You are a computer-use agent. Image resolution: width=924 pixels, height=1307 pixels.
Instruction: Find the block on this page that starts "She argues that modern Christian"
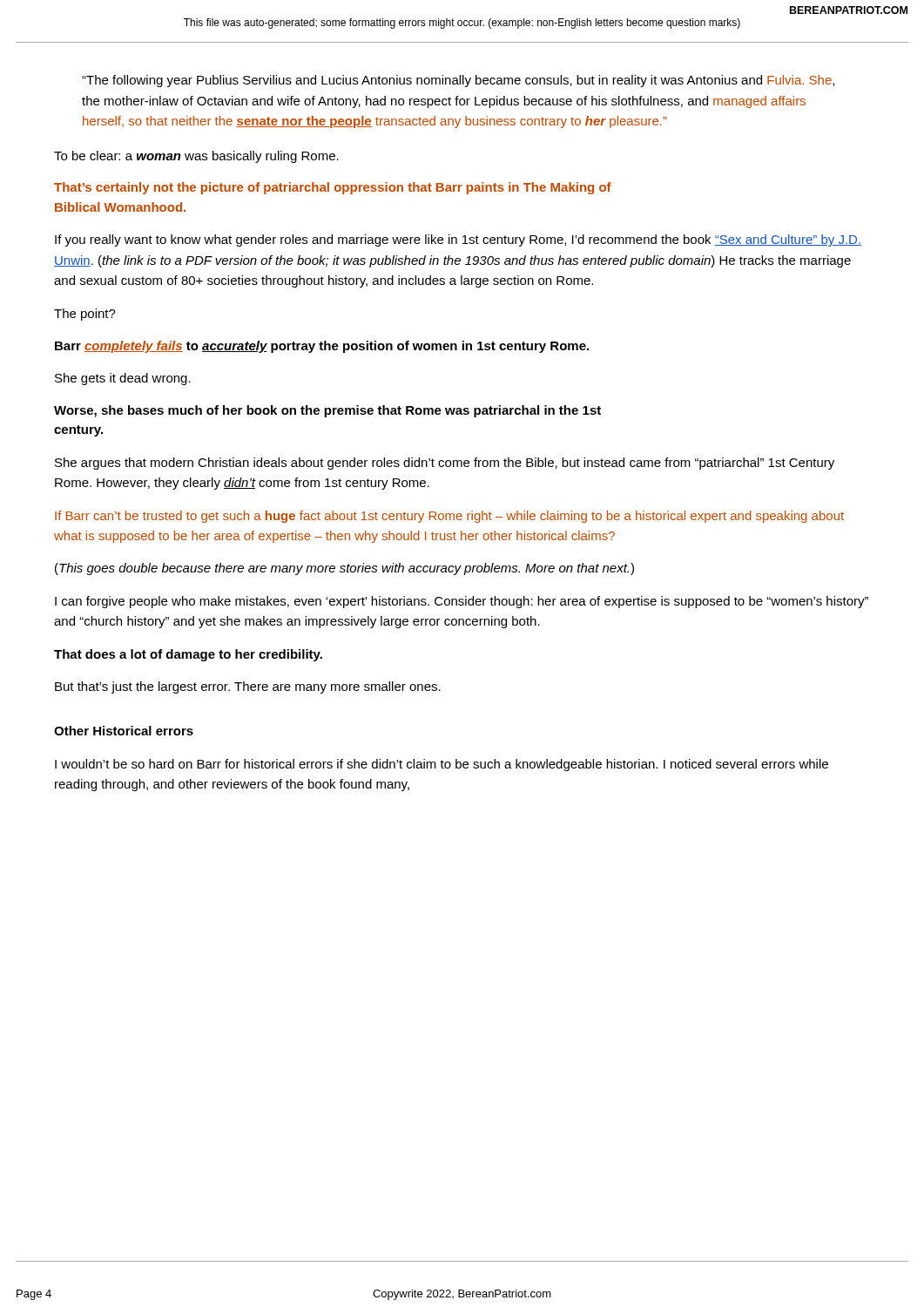444,472
